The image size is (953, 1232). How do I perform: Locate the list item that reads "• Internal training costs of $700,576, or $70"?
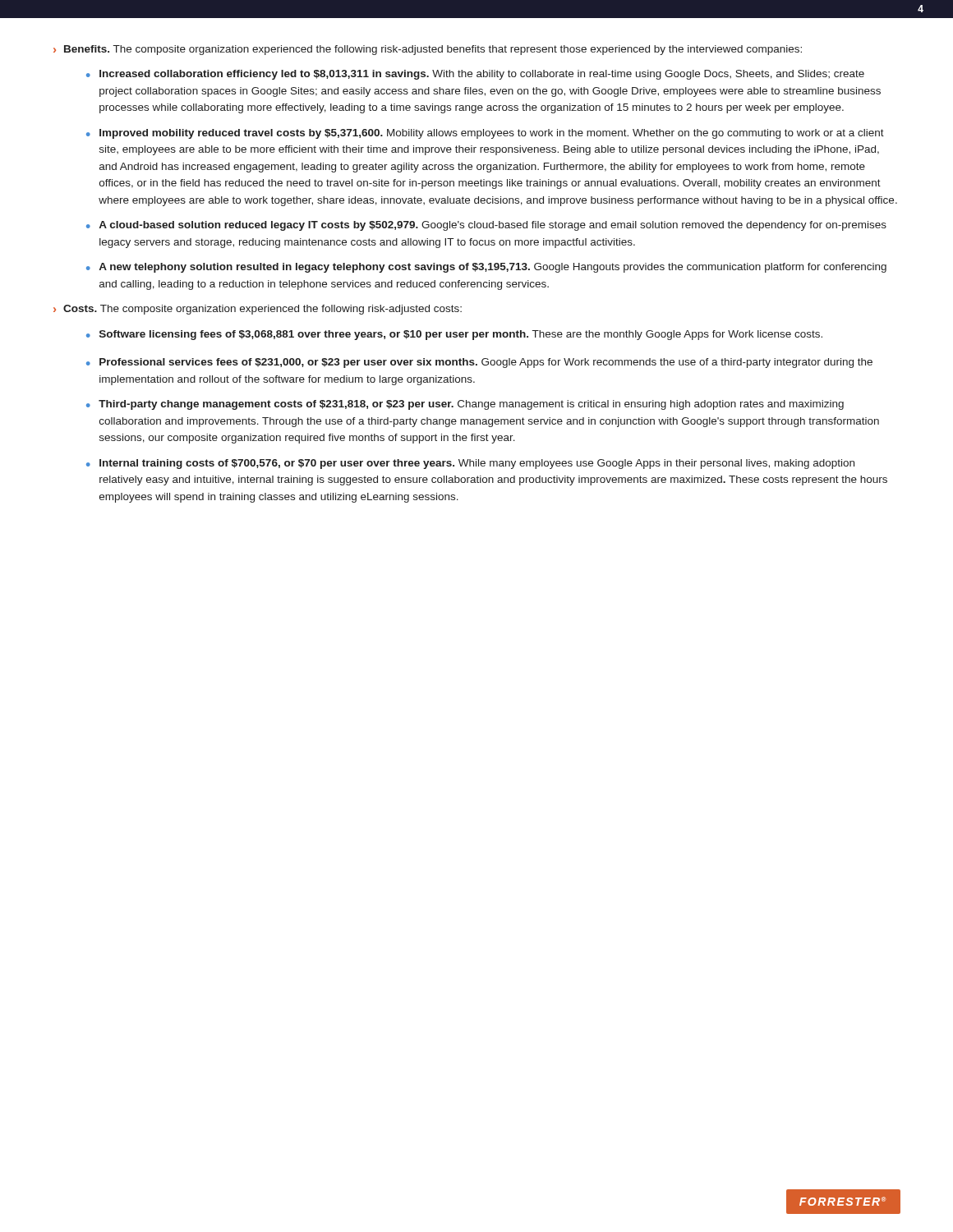(x=493, y=480)
